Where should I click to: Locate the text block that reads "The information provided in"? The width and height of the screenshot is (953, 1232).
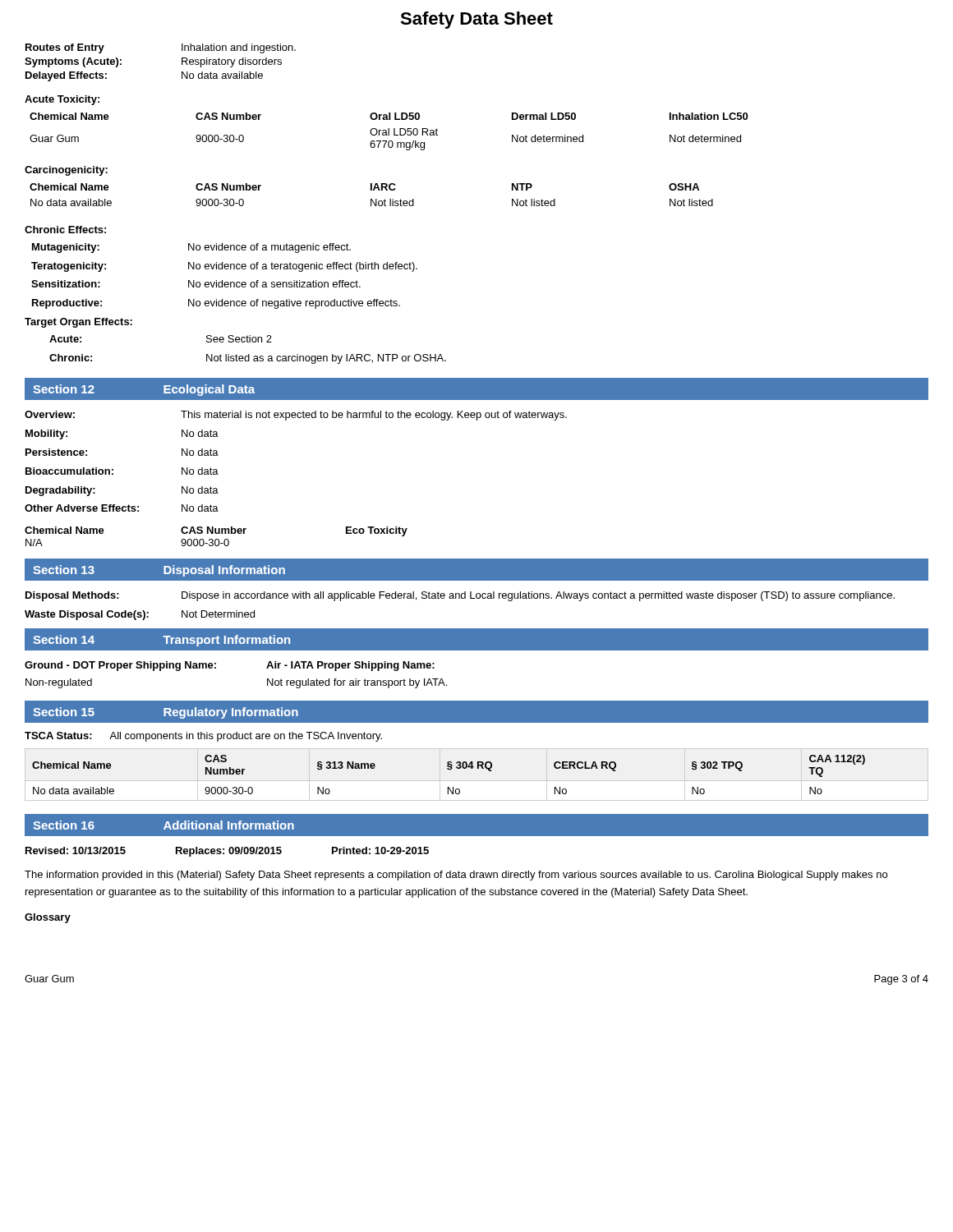coord(456,883)
